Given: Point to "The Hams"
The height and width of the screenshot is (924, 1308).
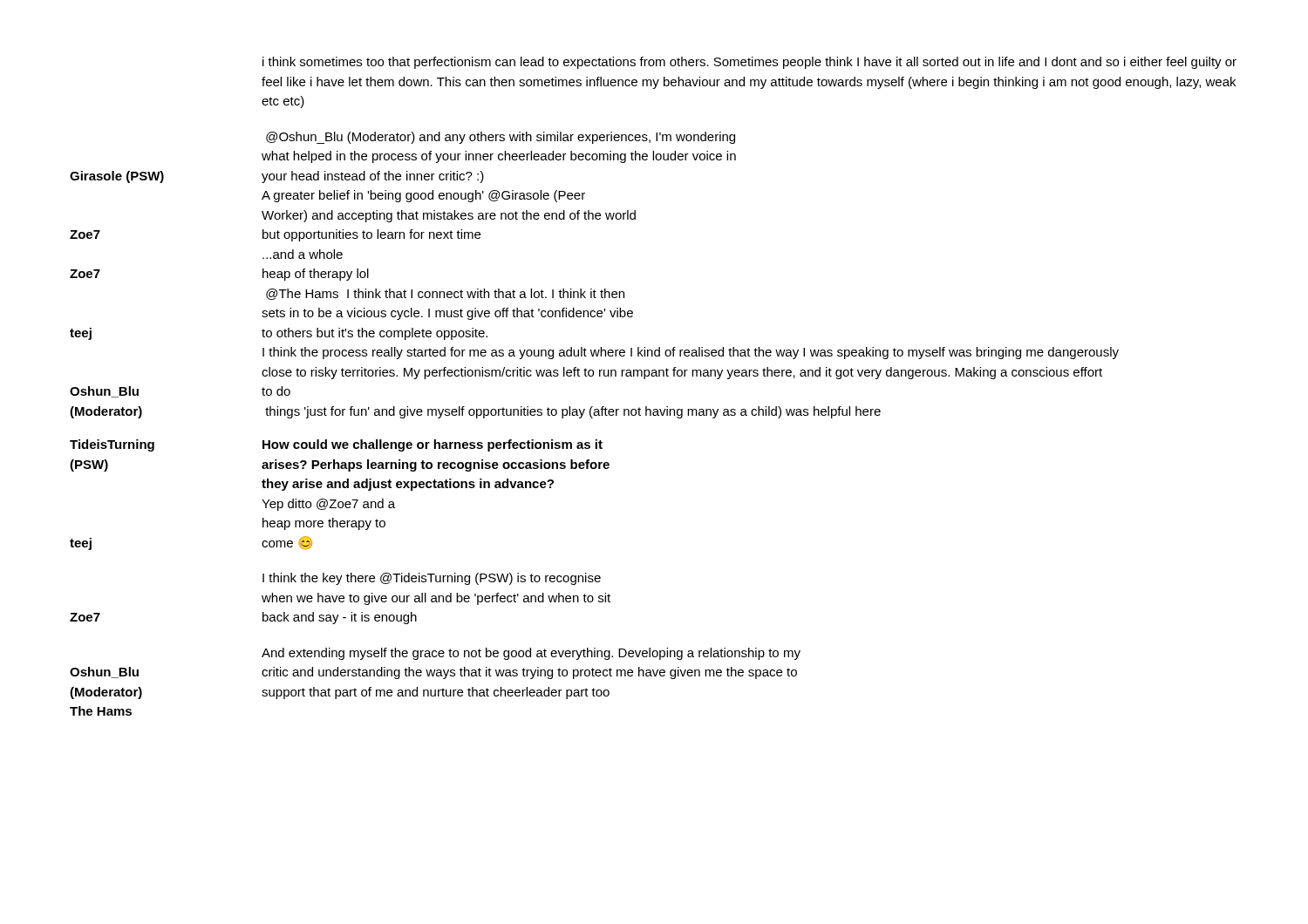Looking at the screenshot, I should pyautogui.click(x=101, y=711).
